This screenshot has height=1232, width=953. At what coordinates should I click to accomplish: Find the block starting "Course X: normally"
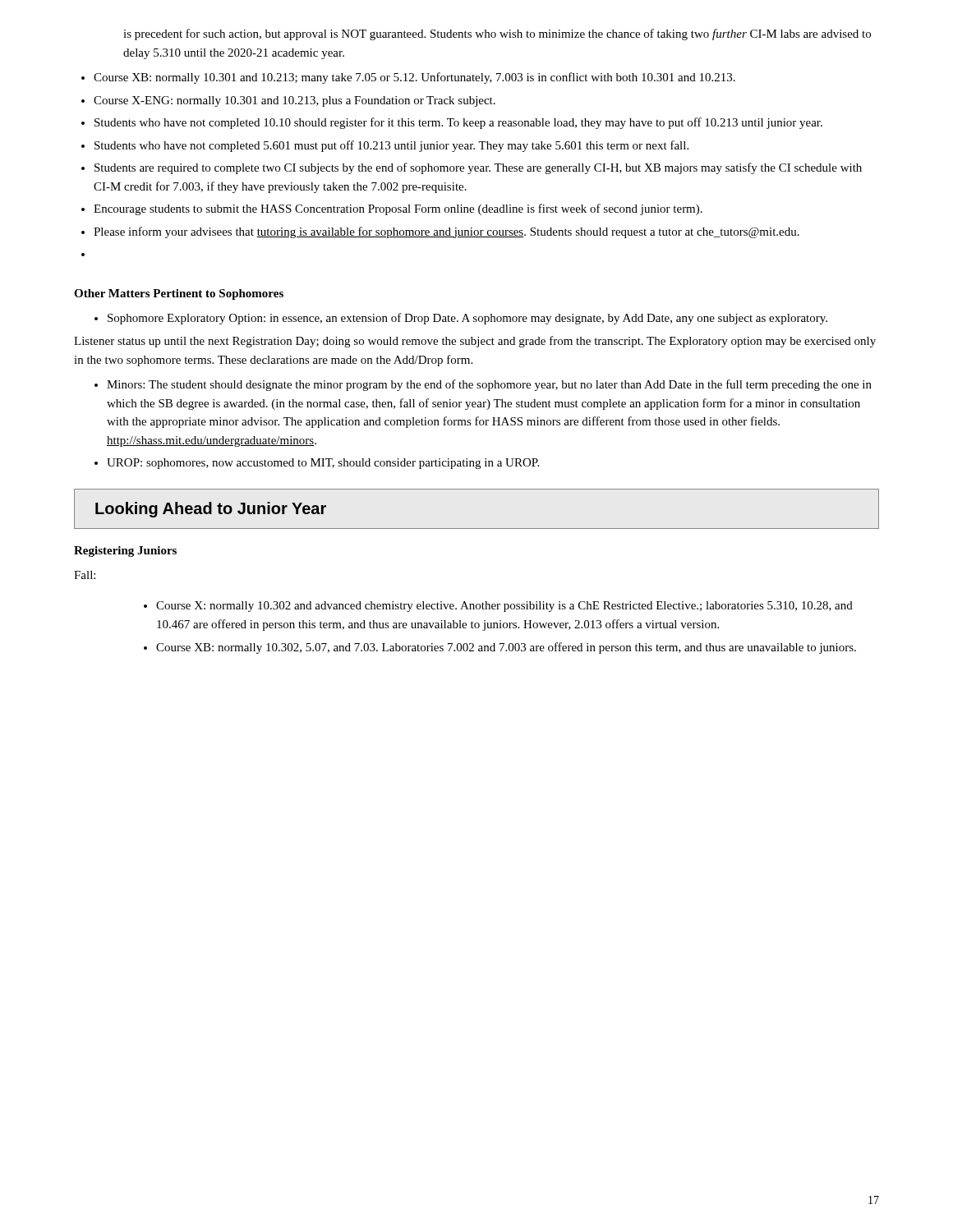pyautogui.click(x=518, y=615)
